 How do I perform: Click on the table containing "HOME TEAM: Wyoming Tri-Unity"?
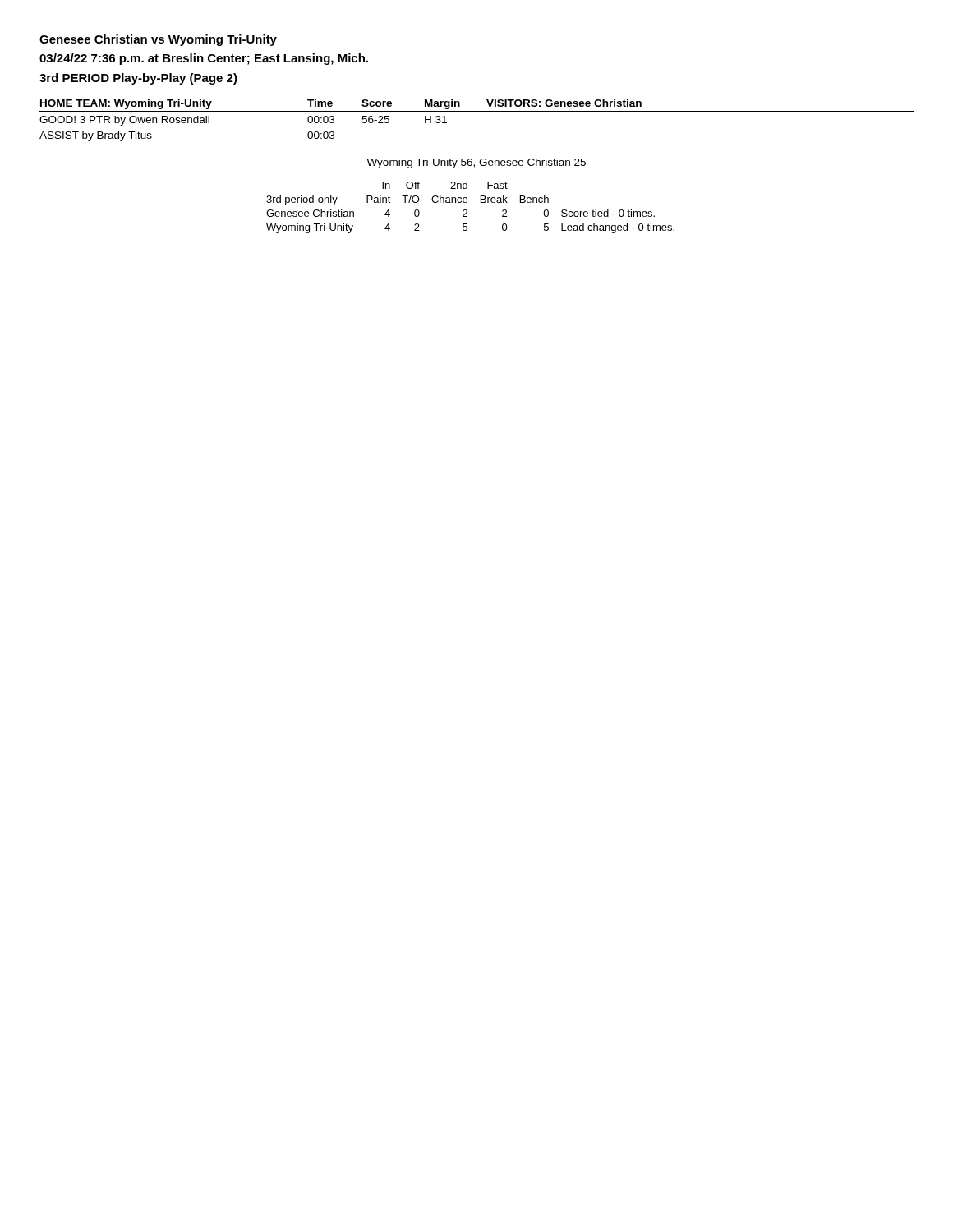point(476,119)
